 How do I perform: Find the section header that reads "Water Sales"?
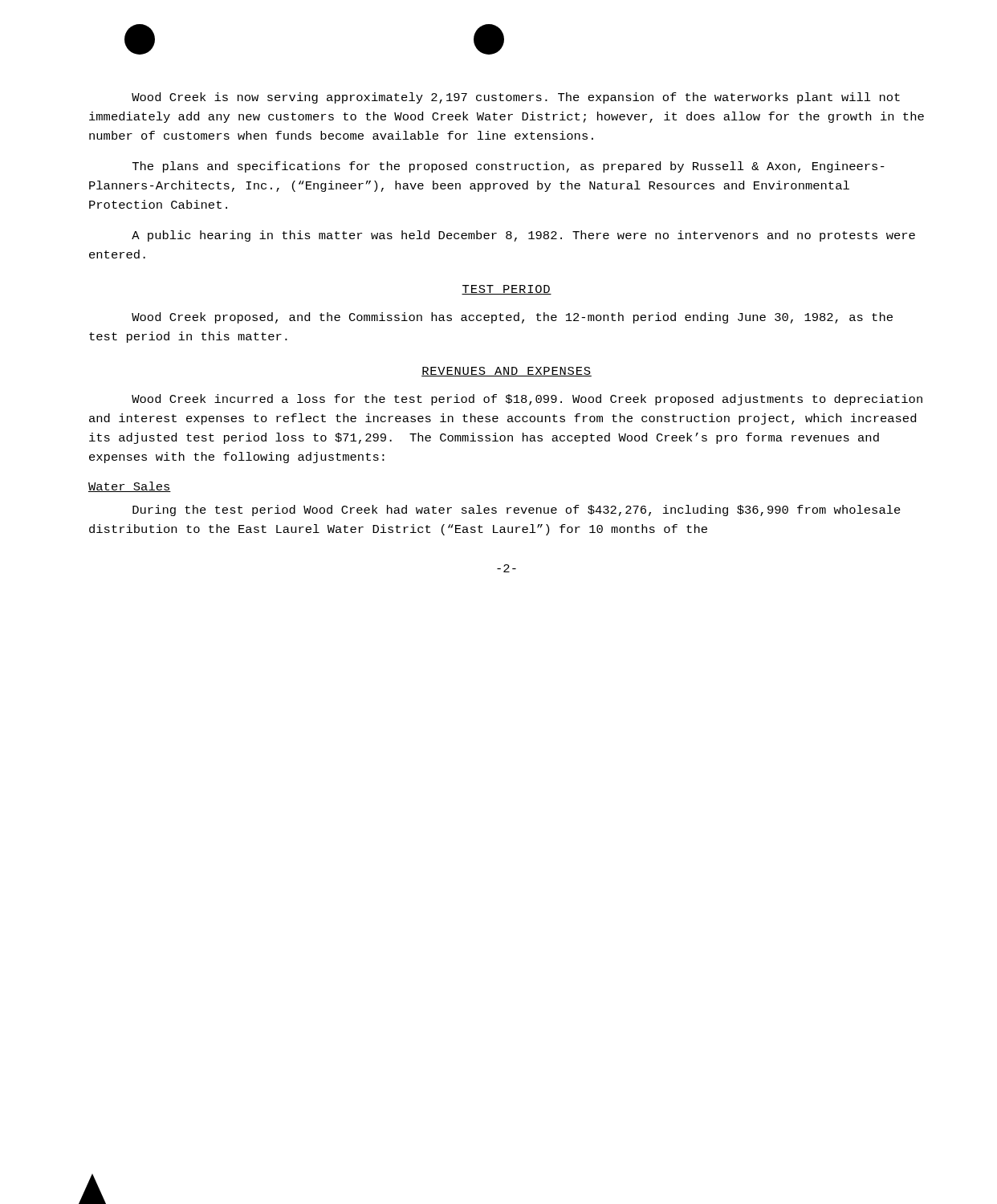[130, 487]
